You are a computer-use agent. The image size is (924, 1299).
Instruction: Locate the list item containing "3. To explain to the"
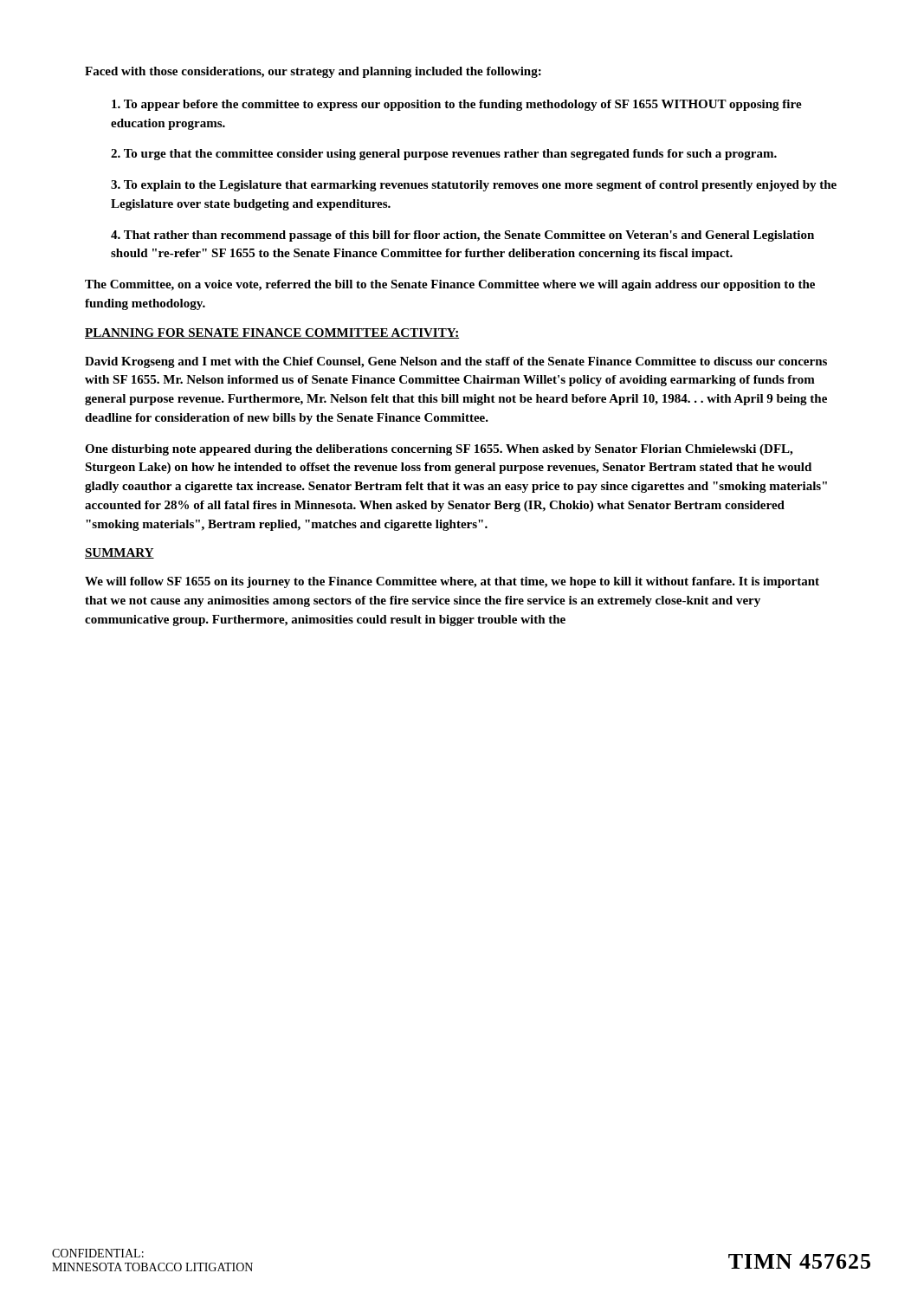click(474, 194)
